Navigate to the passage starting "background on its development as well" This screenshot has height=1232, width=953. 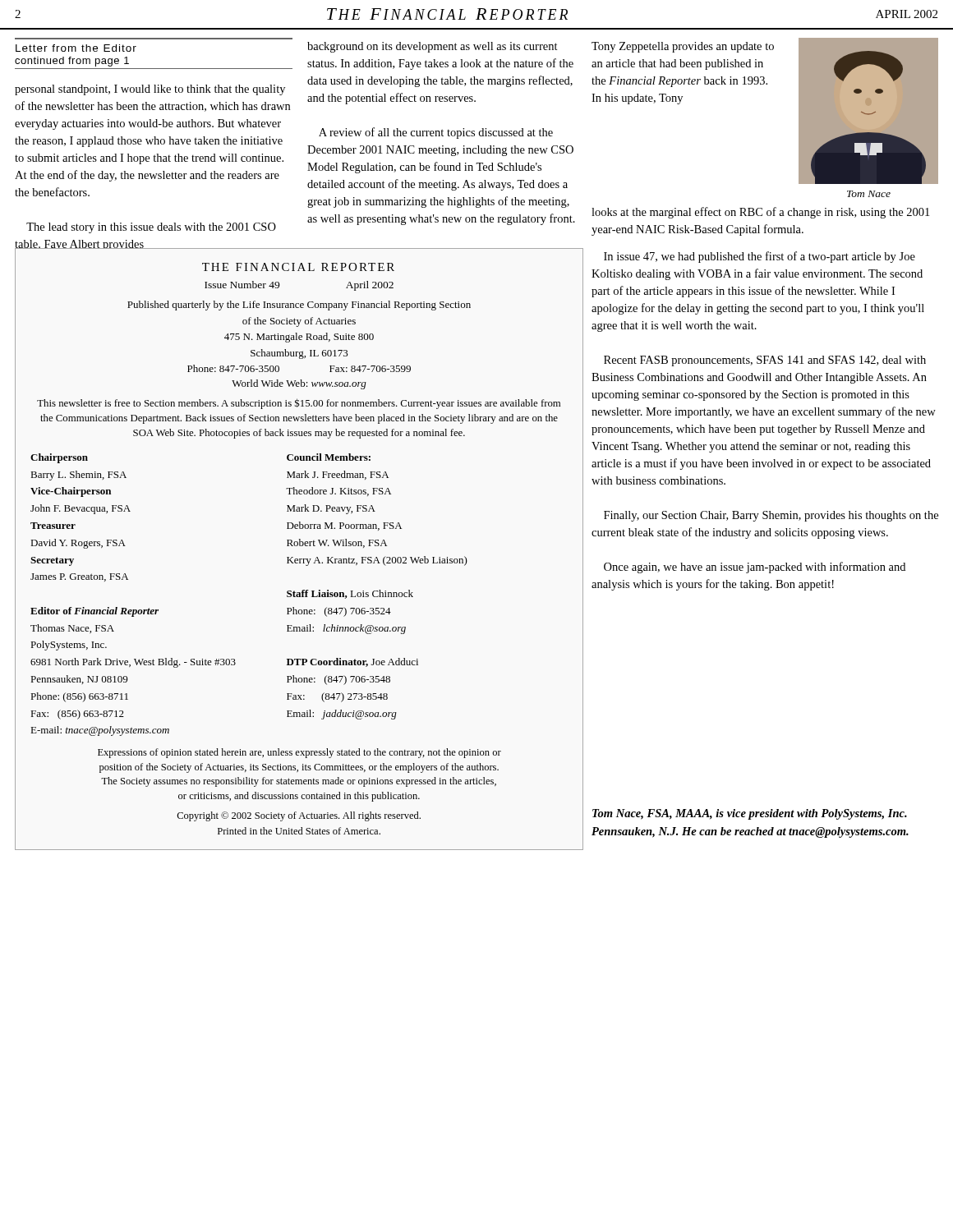pos(441,132)
